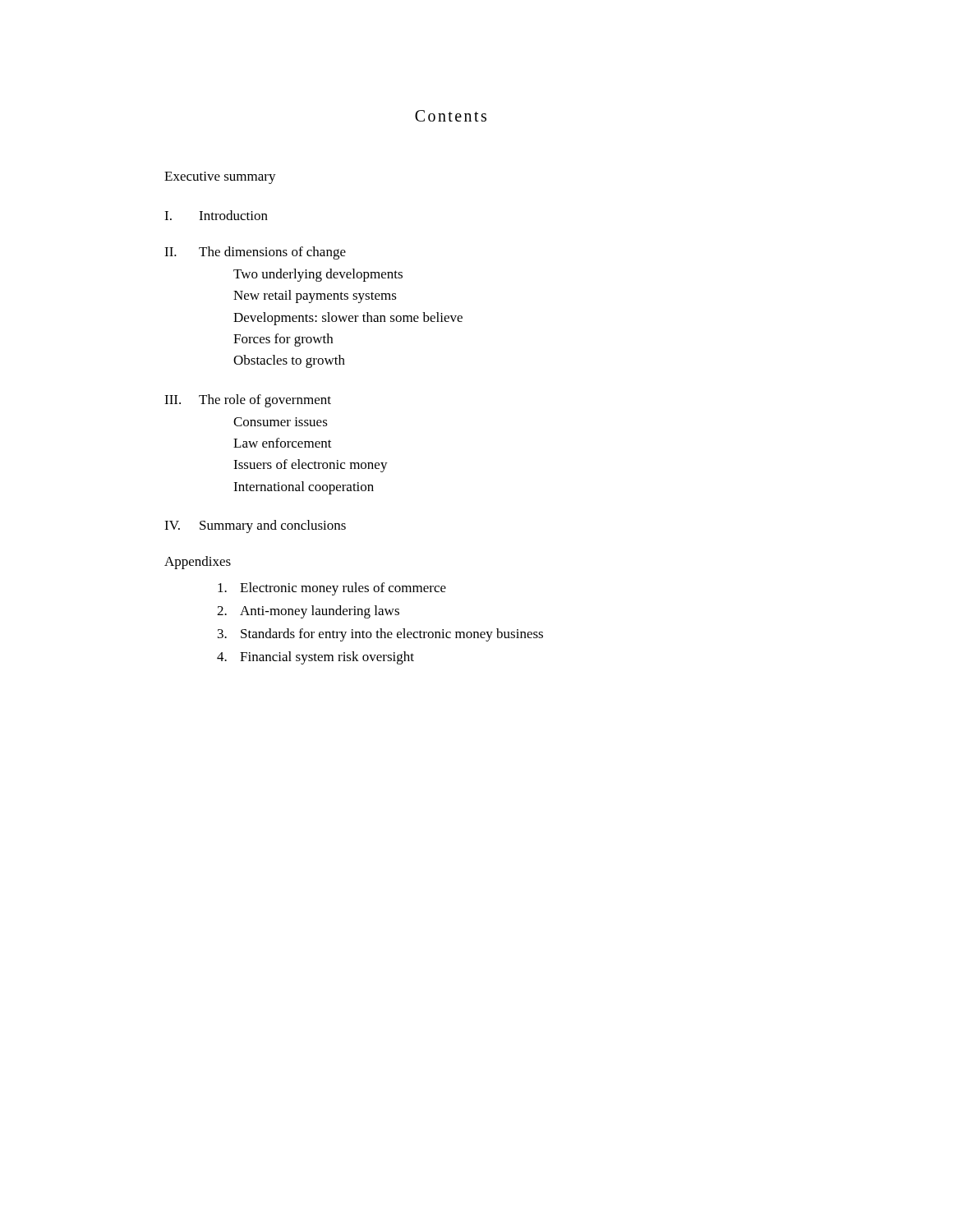Click on the text block starting "IV. Summary and conclusions"

pyautogui.click(x=255, y=526)
